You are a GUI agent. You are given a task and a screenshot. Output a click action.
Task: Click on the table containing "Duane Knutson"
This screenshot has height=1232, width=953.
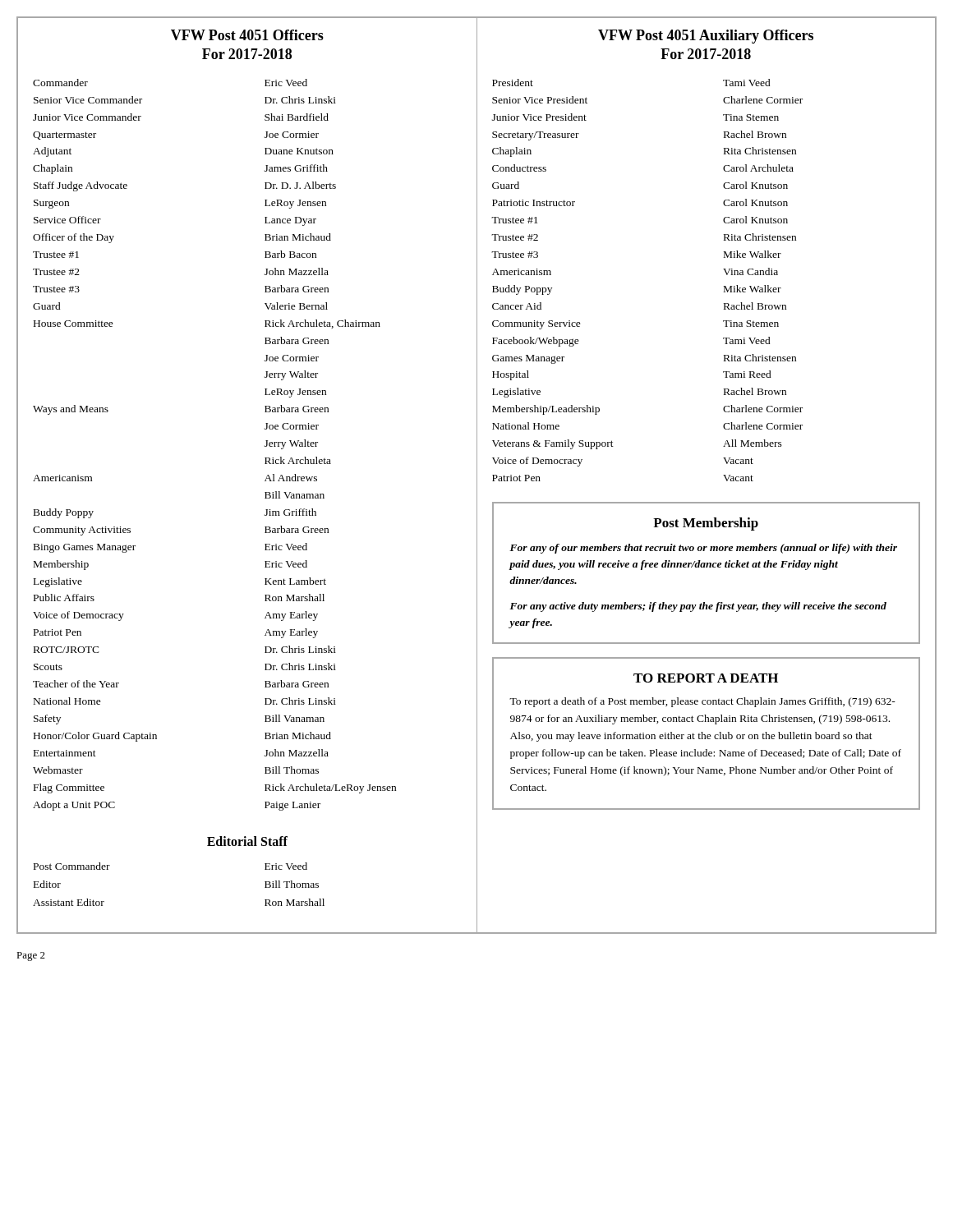tap(247, 444)
